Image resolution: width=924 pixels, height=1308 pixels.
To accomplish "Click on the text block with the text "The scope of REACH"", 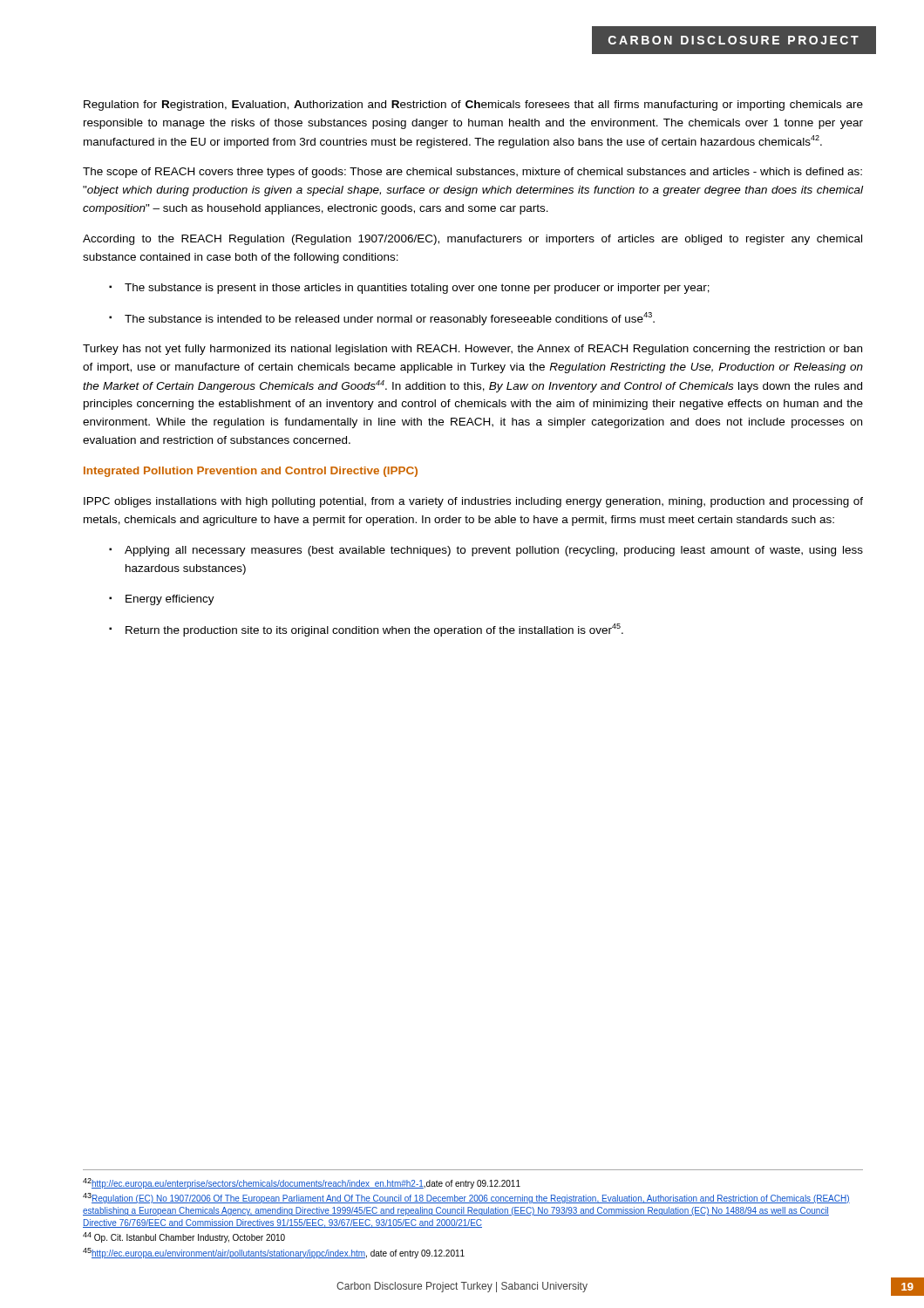I will pos(473,191).
